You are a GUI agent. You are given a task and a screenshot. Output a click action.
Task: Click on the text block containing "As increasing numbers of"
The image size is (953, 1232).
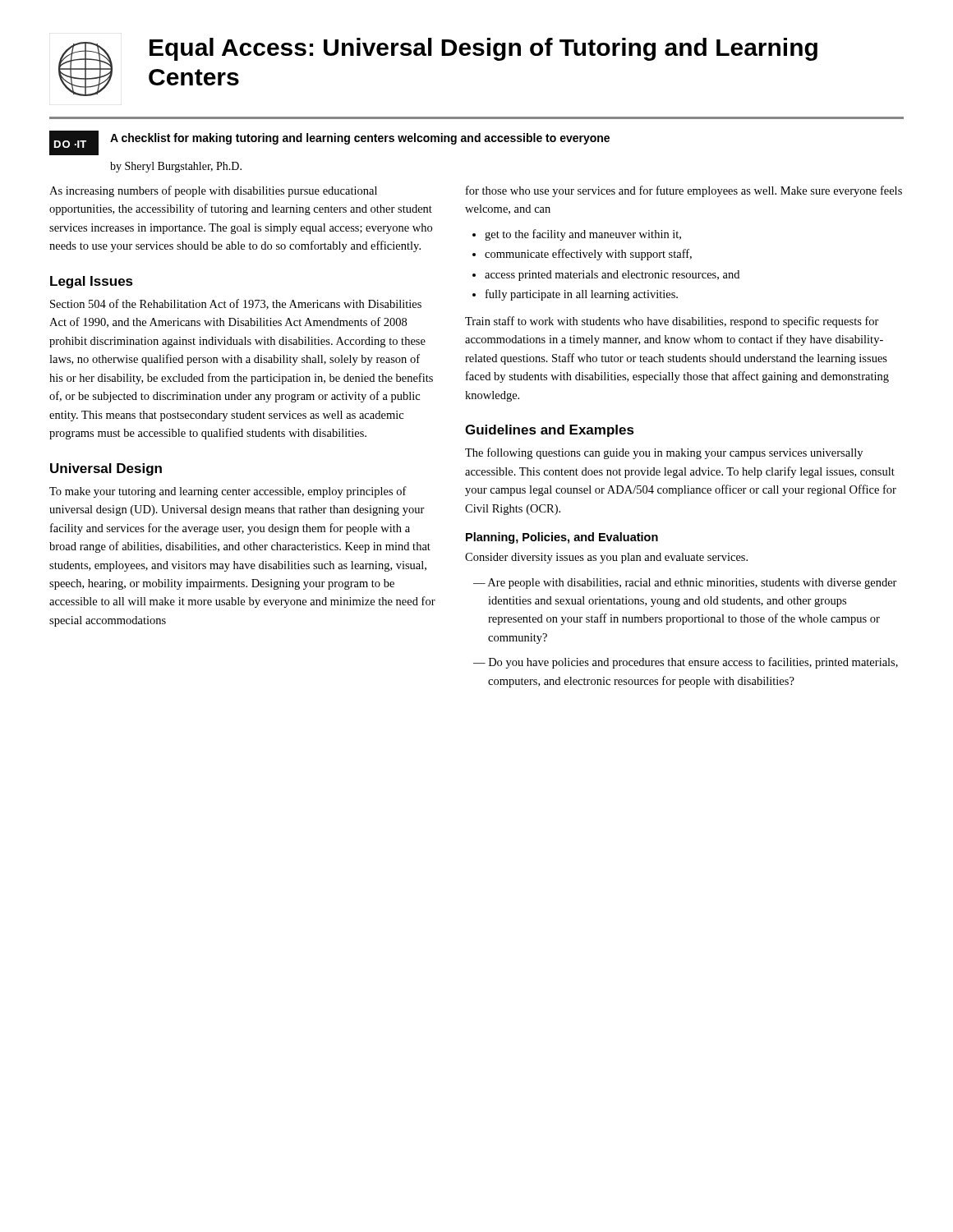click(x=241, y=218)
